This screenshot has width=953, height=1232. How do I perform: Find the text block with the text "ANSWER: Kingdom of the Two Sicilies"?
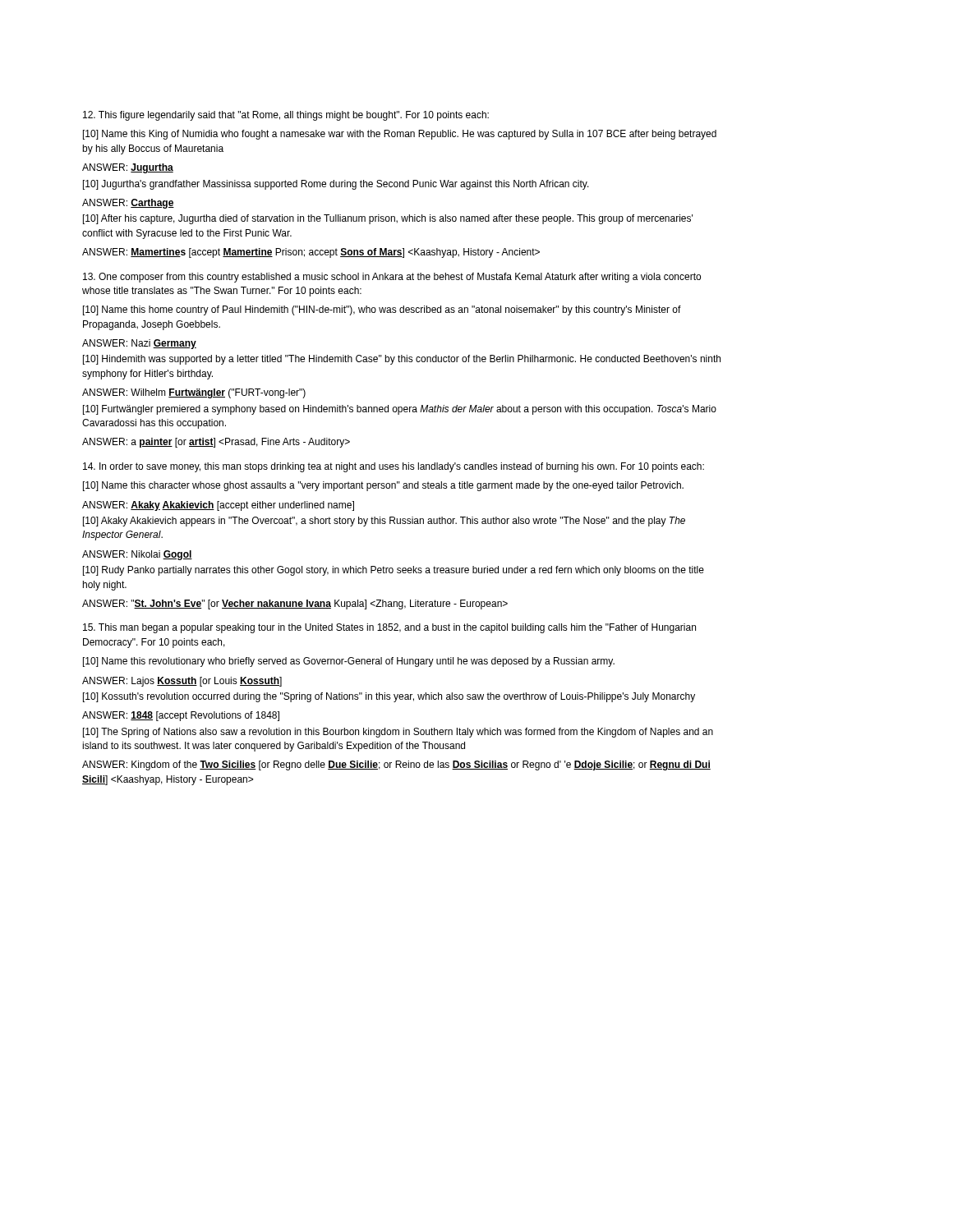(396, 772)
